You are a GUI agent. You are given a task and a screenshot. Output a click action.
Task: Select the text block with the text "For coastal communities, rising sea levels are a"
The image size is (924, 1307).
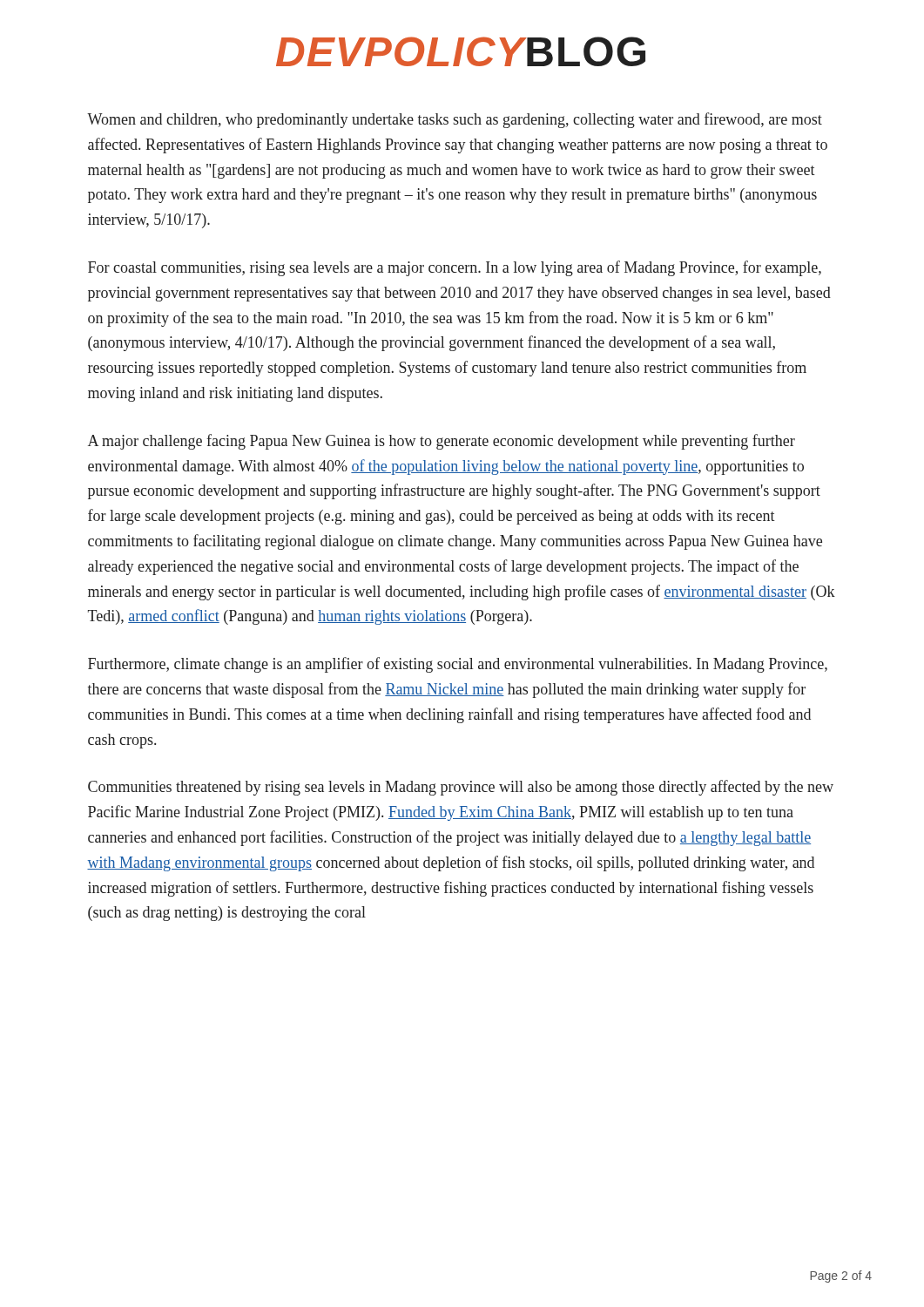[x=459, y=330]
